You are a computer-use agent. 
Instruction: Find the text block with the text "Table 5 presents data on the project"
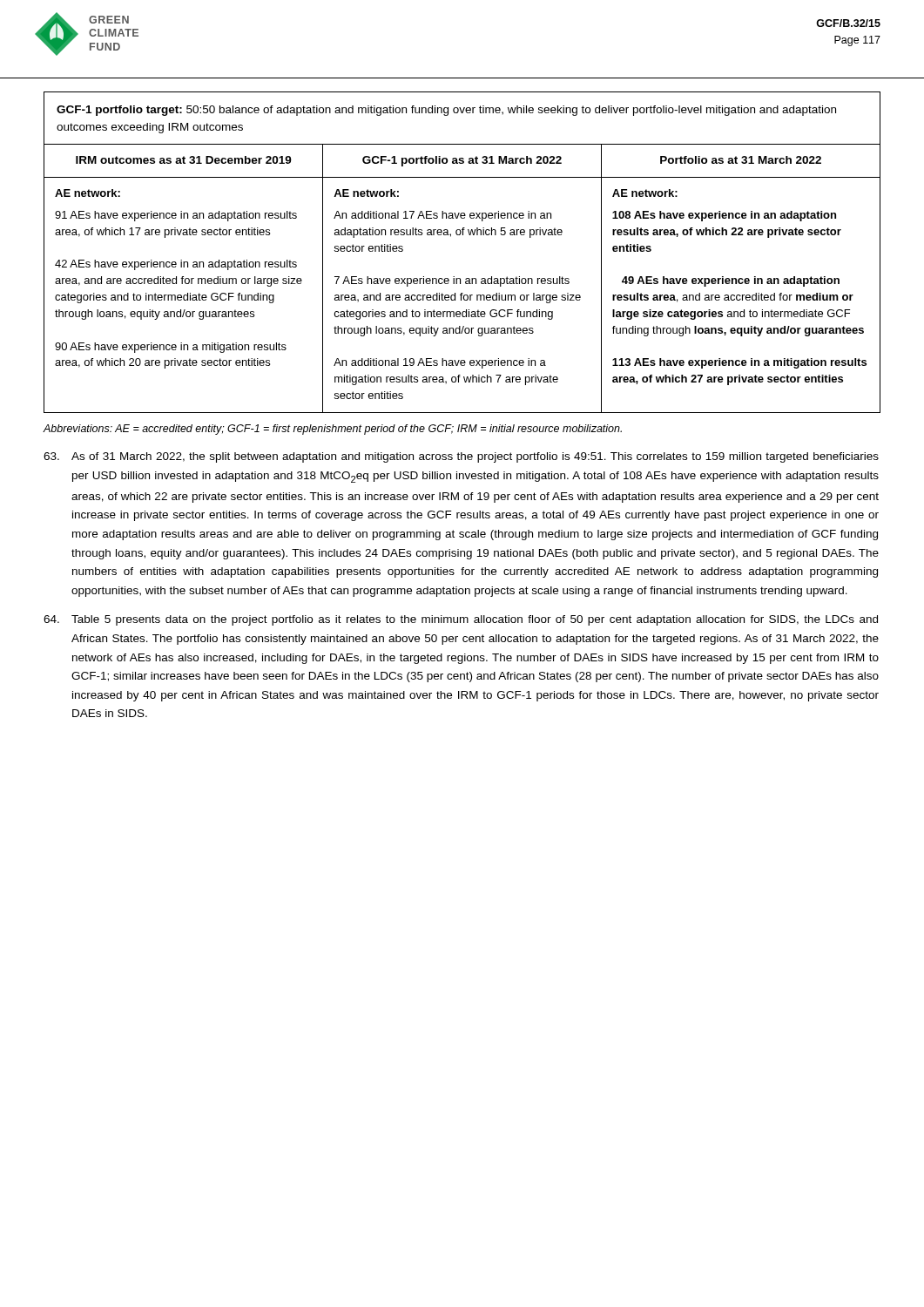click(461, 667)
